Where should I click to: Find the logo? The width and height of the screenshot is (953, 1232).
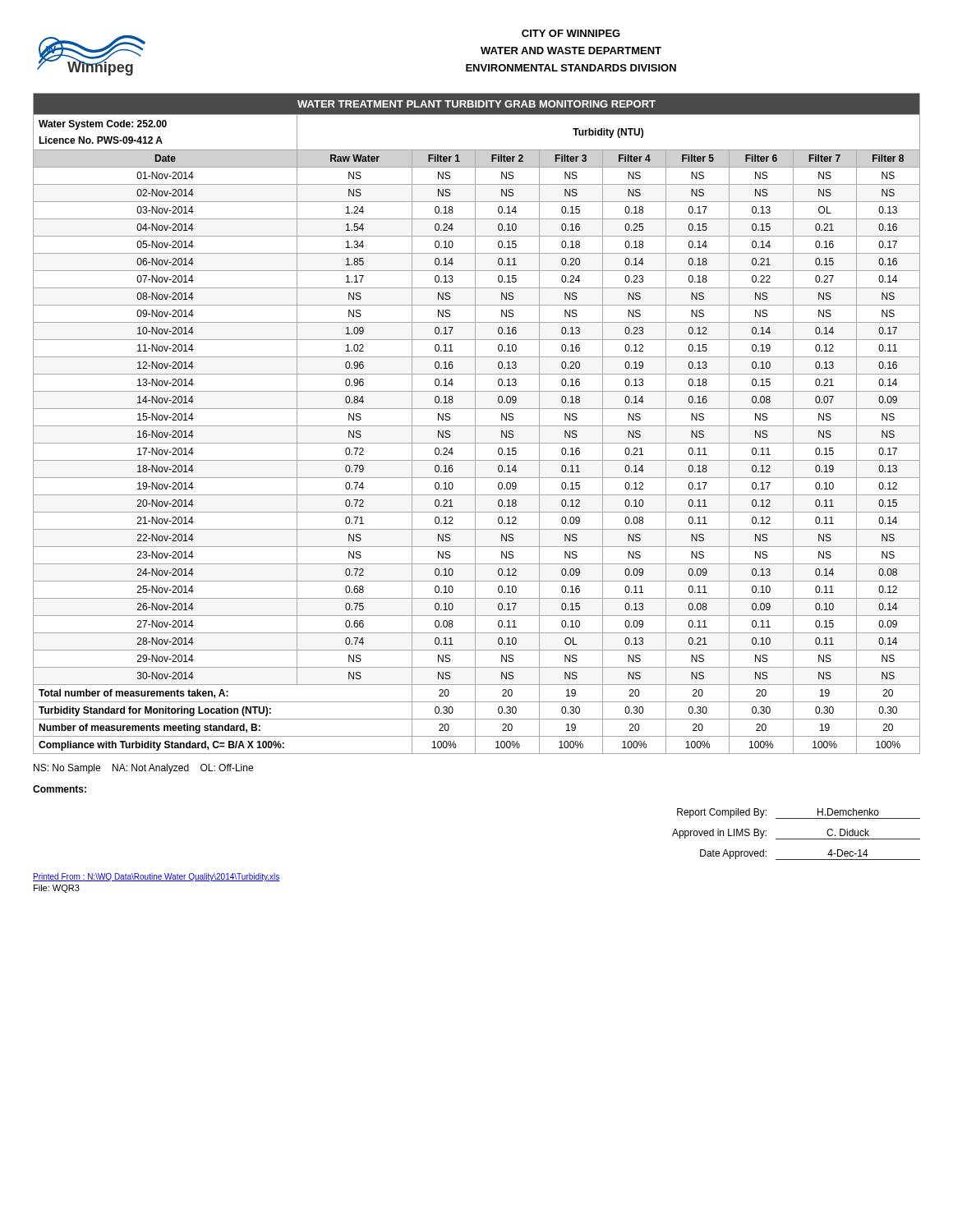(x=127, y=51)
